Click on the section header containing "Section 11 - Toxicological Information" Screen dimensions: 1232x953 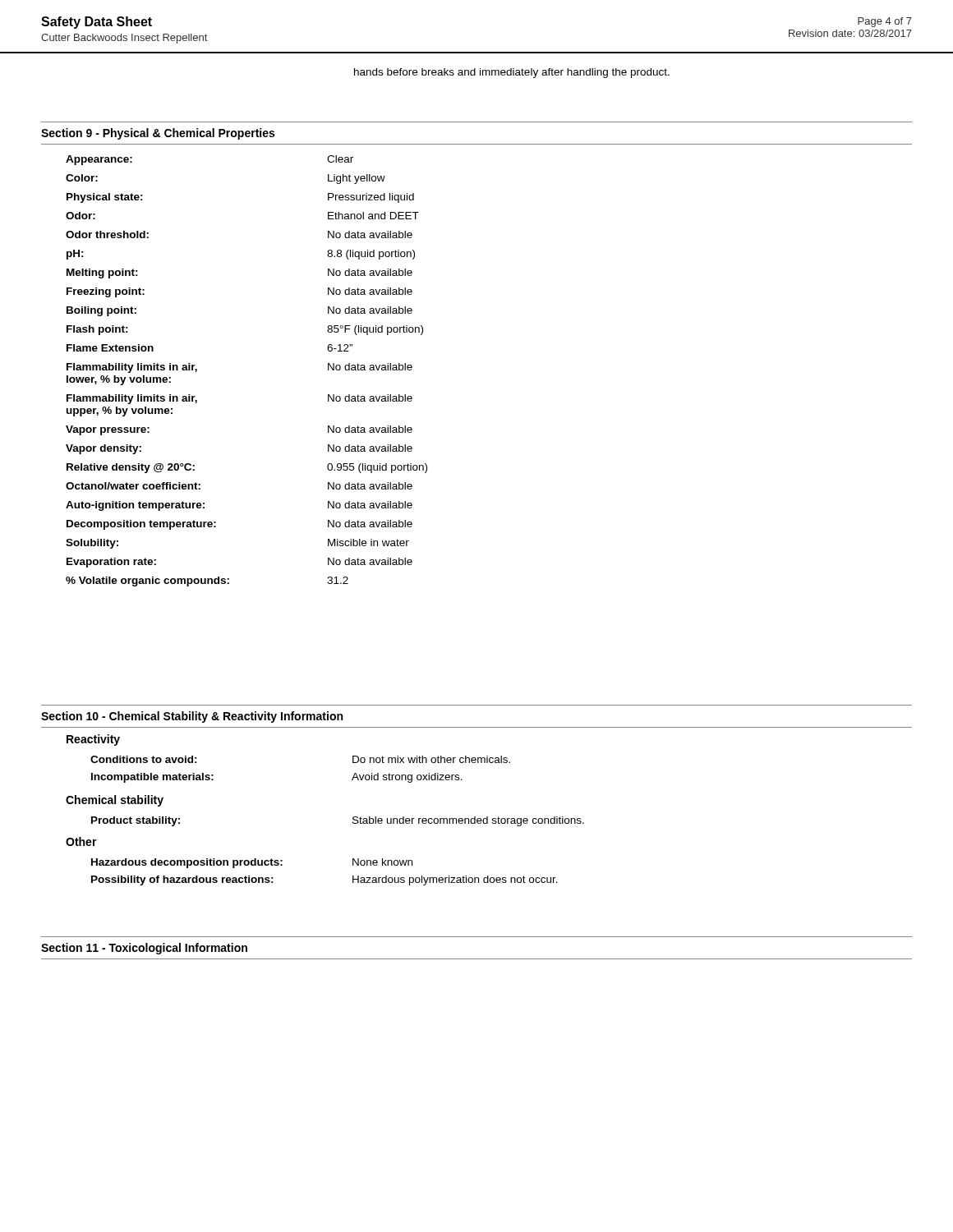[145, 948]
